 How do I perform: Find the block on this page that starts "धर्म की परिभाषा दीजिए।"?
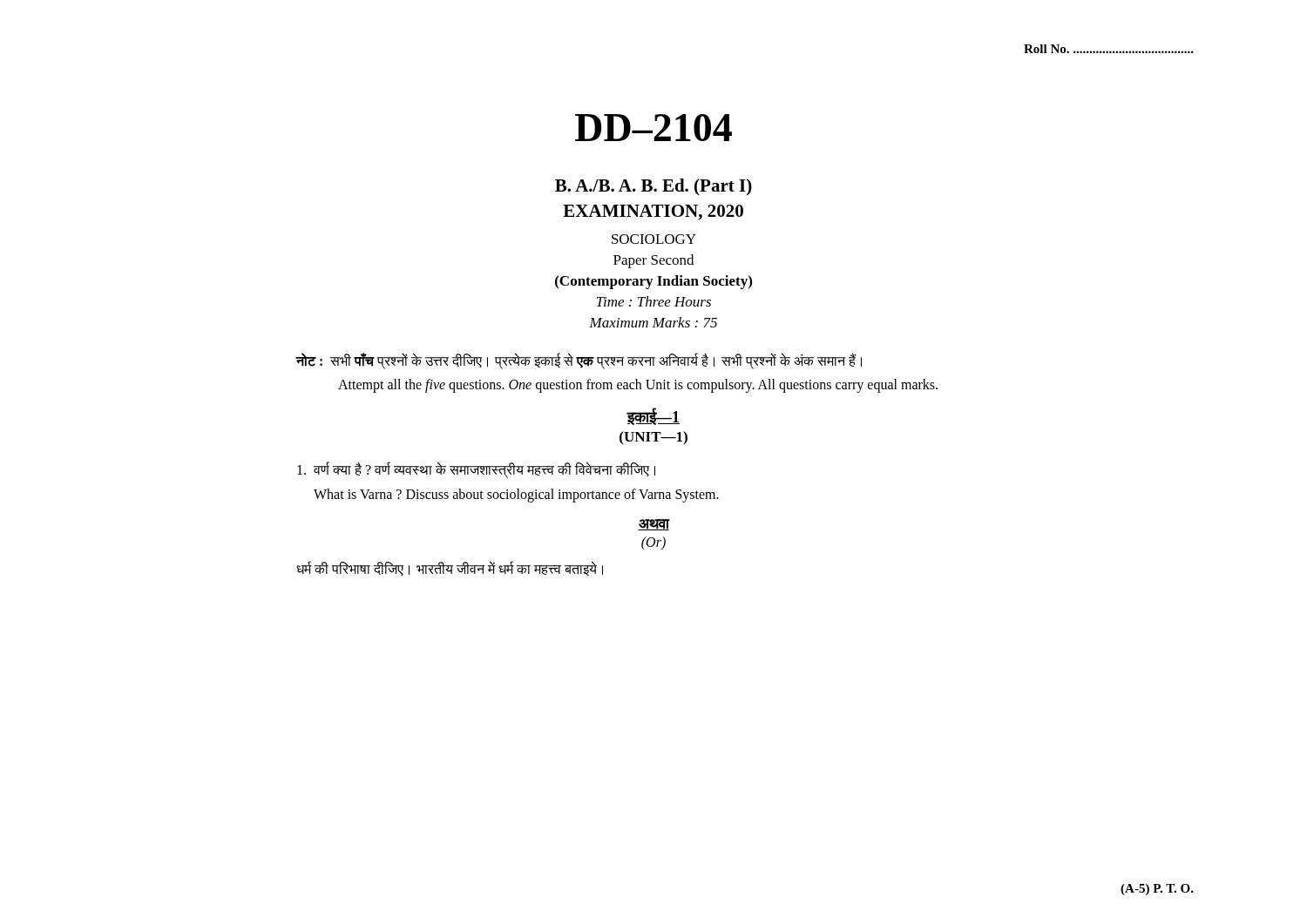click(451, 569)
